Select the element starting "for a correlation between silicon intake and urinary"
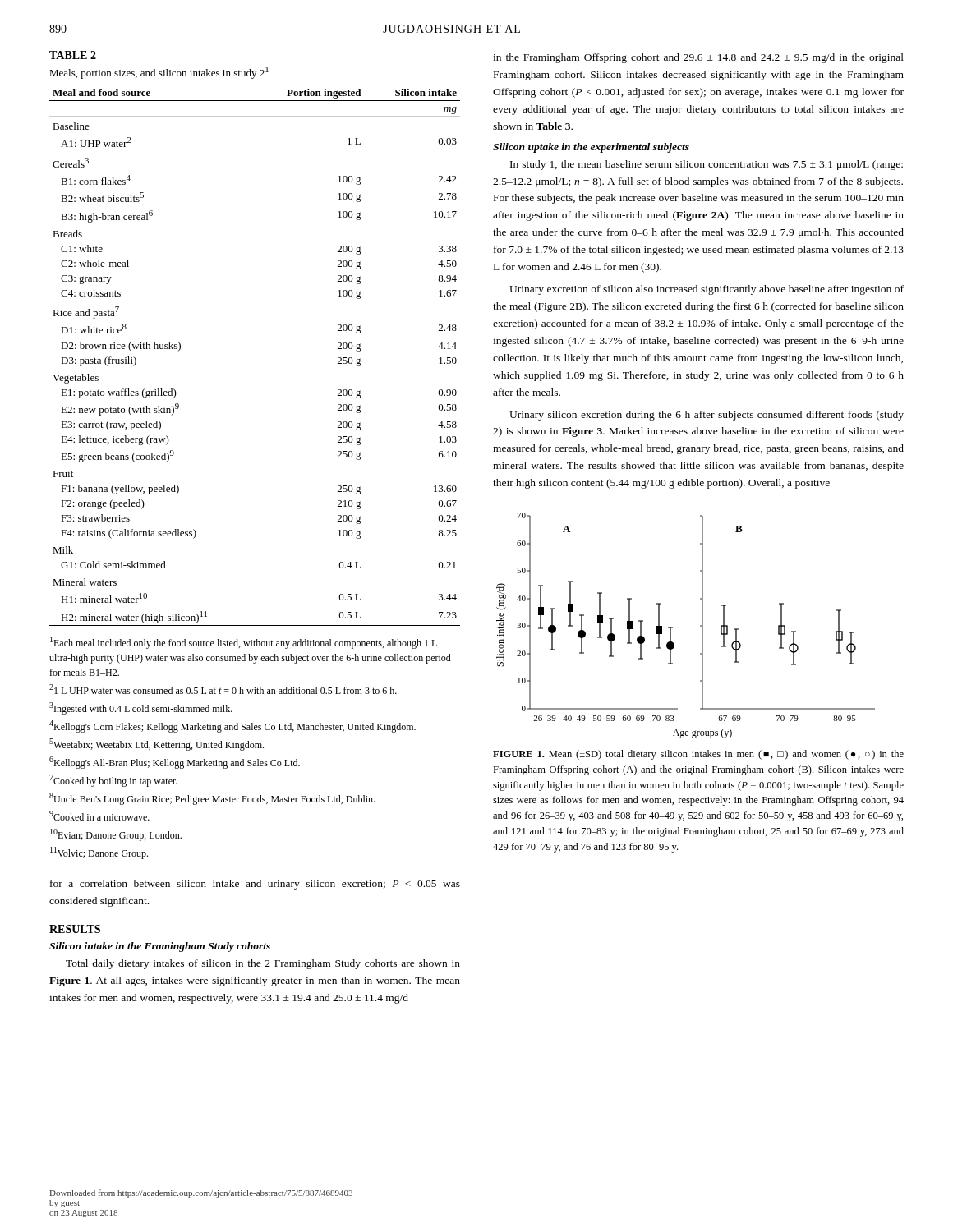The height and width of the screenshot is (1232, 953). coord(255,892)
